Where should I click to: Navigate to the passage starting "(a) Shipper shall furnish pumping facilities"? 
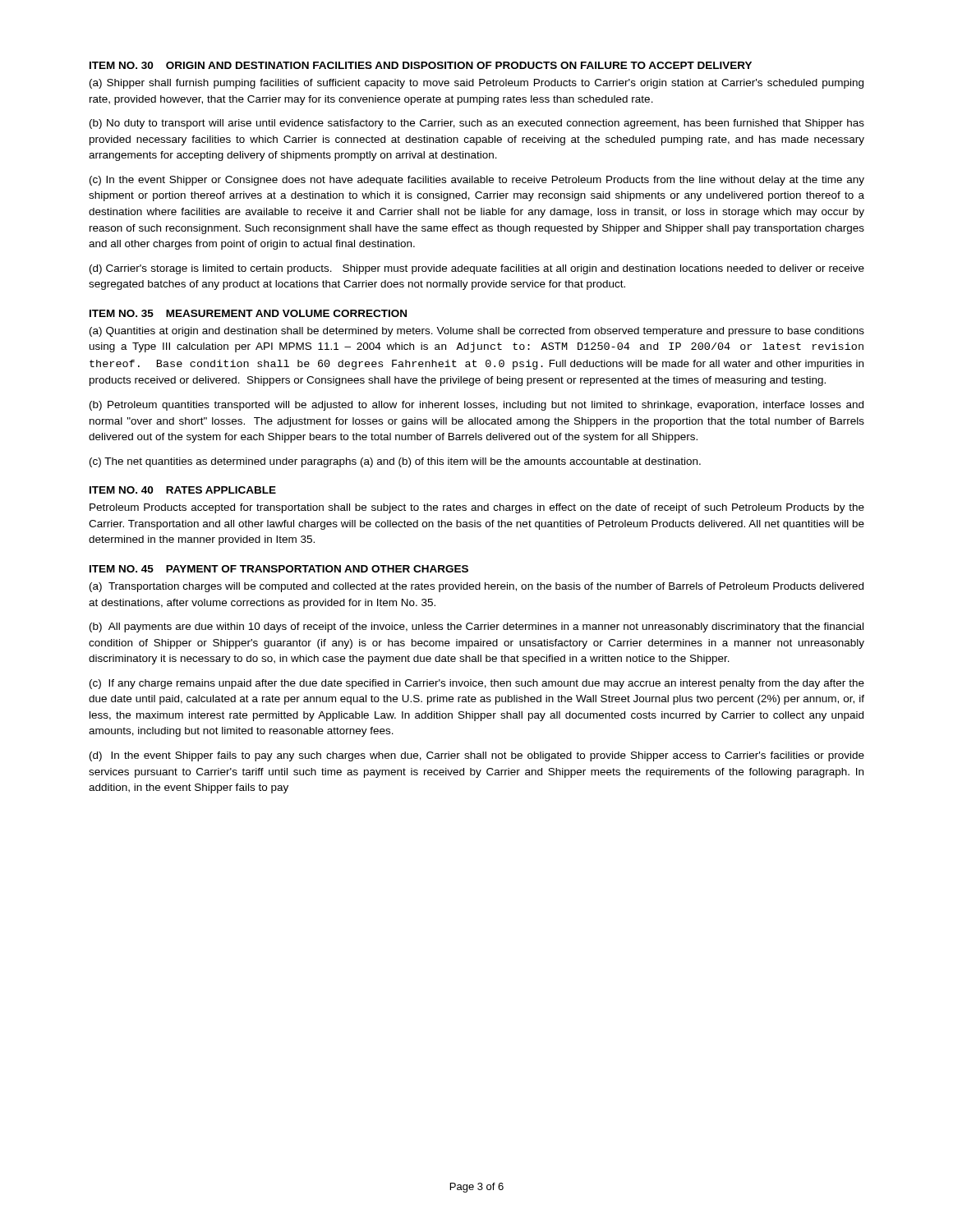click(476, 91)
